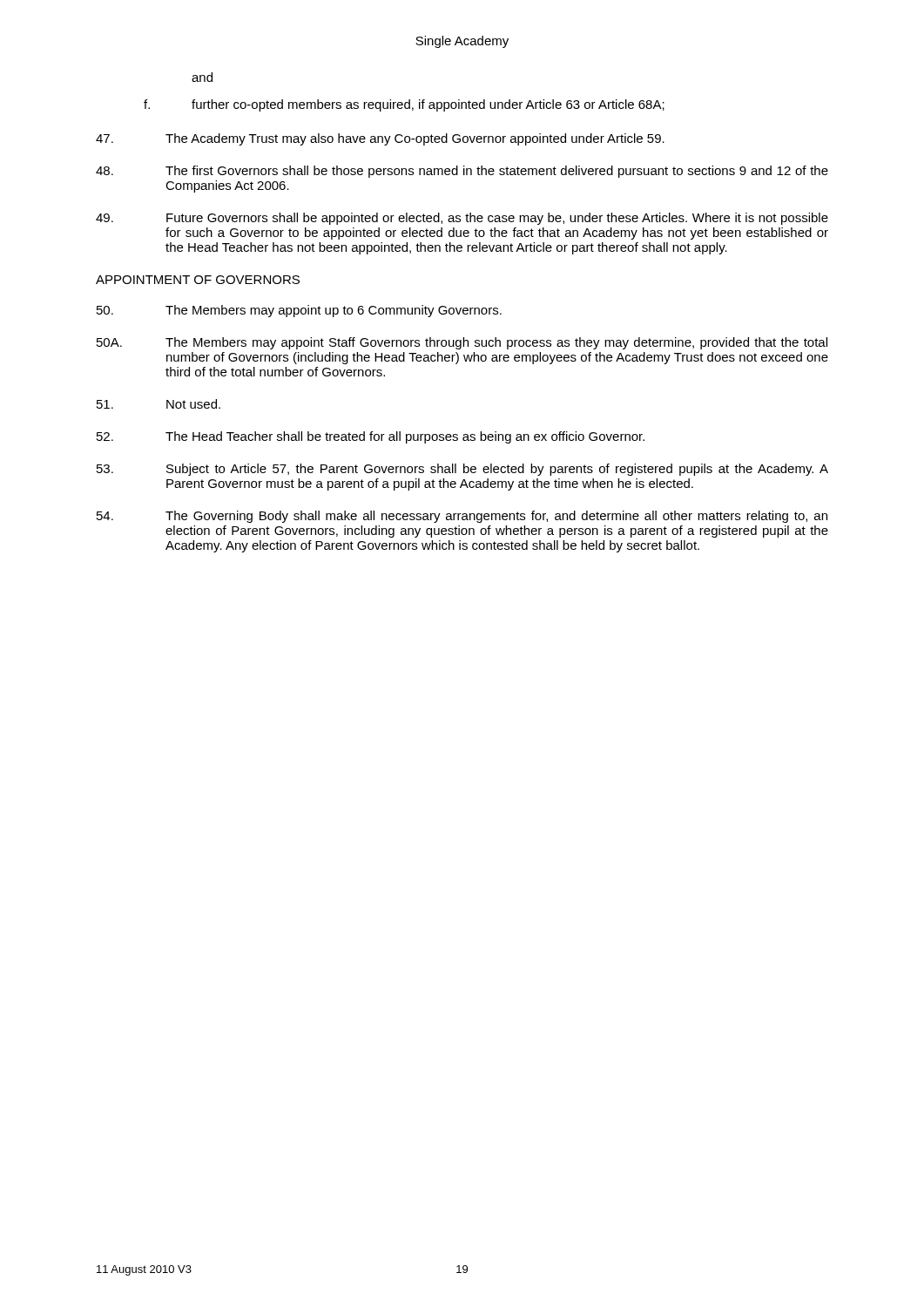The height and width of the screenshot is (1307, 924).
Task: Point to the region starting "51. Not used."
Action: coord(107,404)
